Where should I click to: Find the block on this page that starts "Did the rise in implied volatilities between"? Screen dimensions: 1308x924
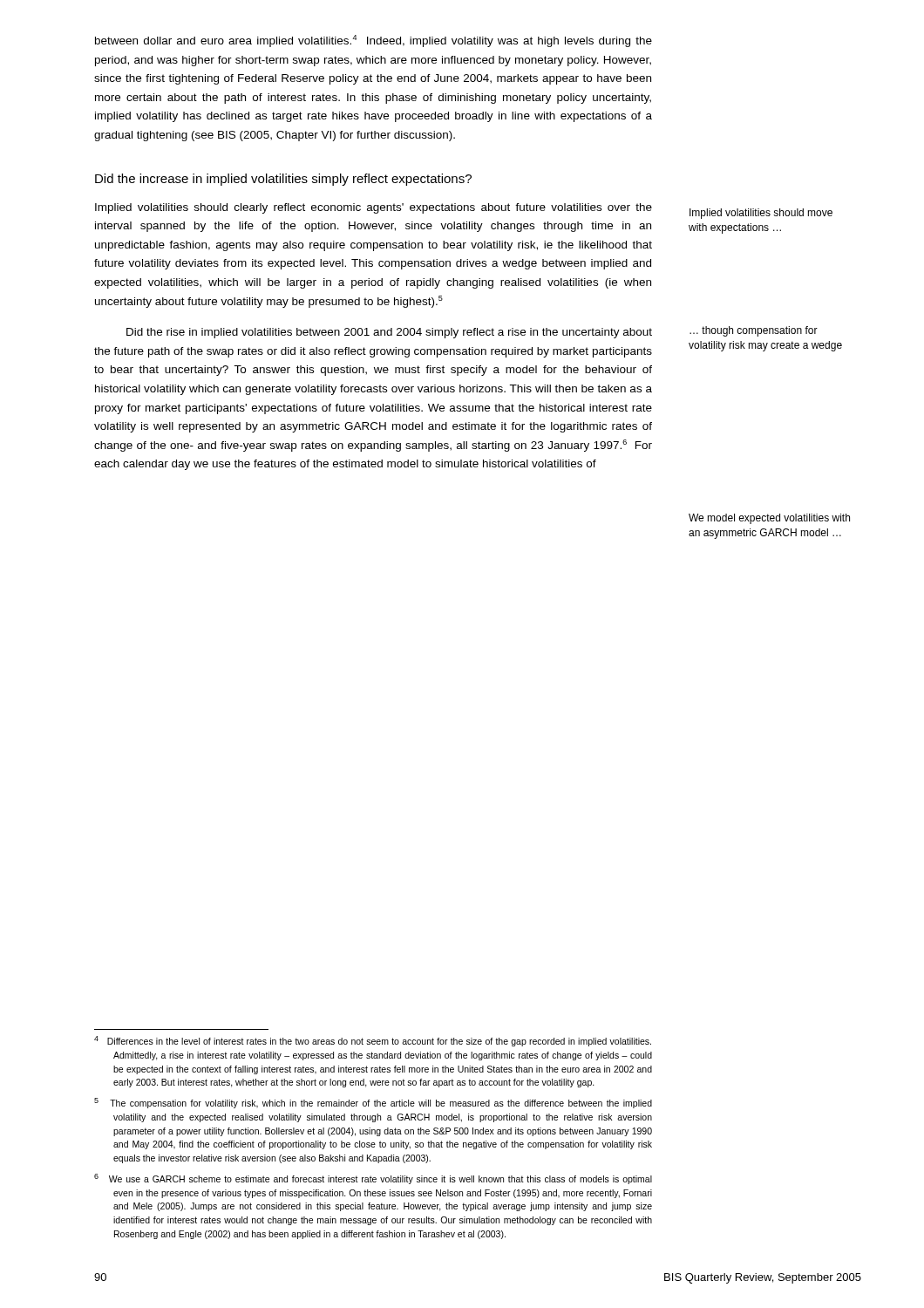click(373, 398)
